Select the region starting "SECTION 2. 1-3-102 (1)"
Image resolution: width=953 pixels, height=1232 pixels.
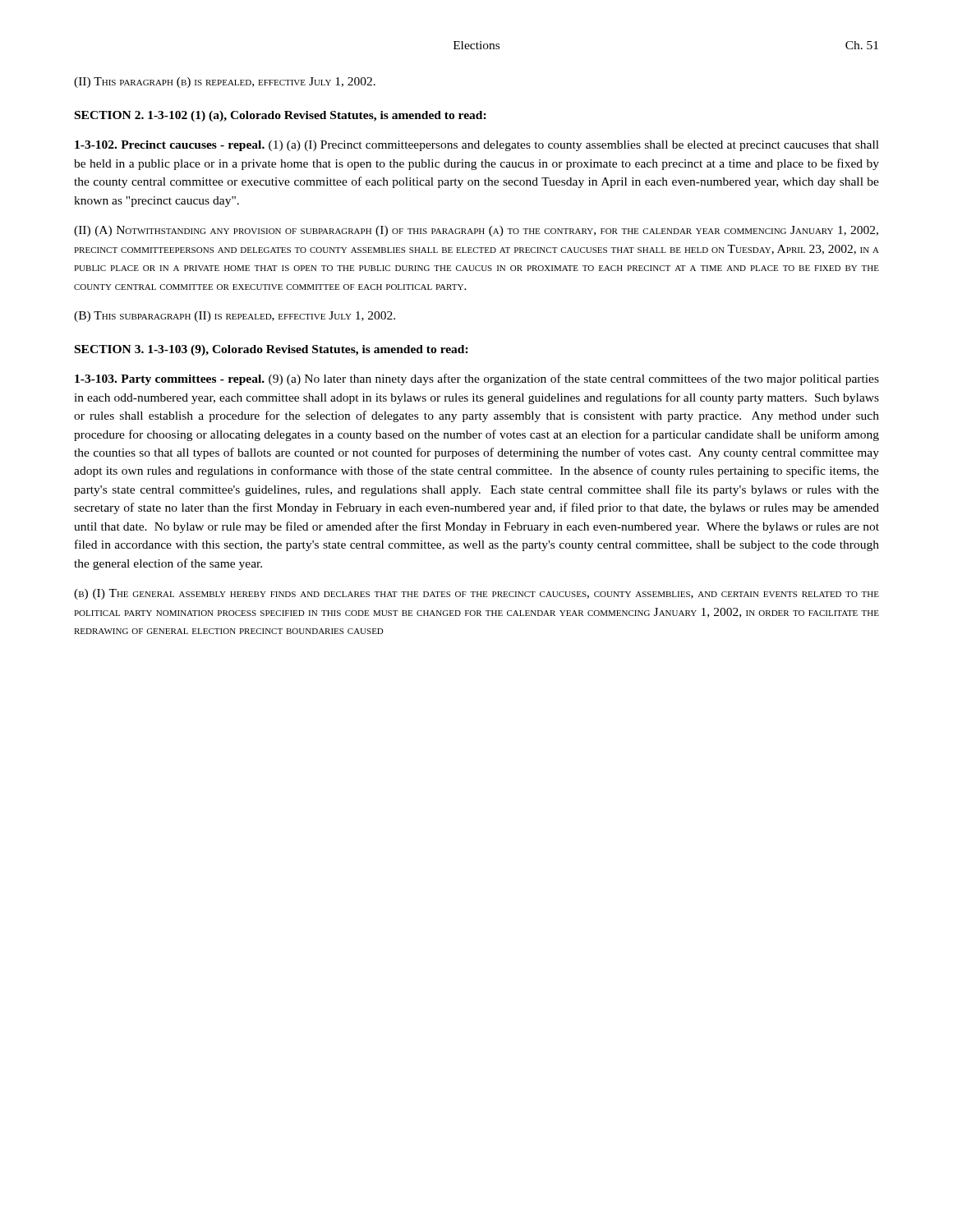tap(280, 115)
